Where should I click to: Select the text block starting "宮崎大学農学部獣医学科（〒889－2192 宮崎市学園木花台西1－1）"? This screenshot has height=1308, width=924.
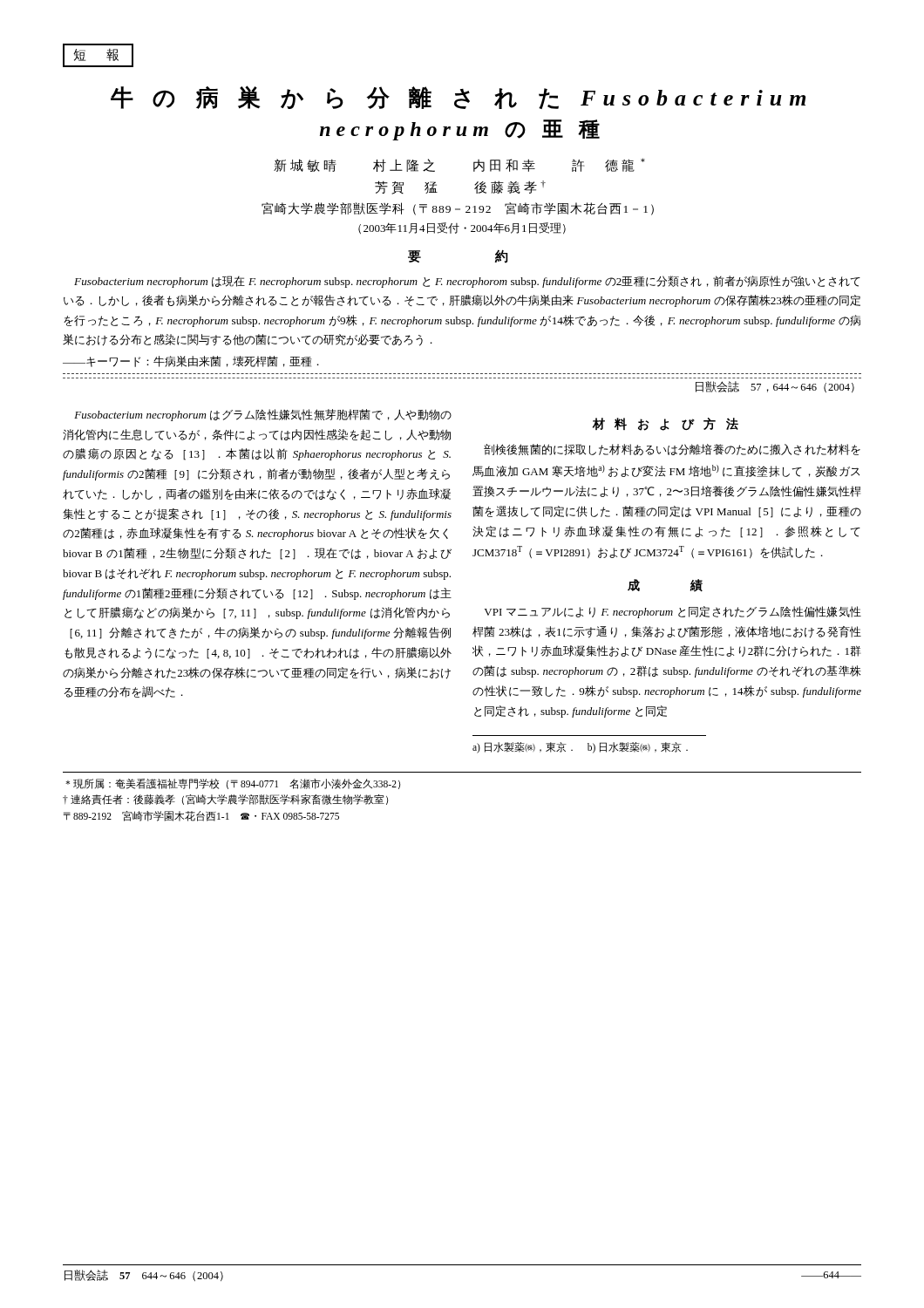462,209
